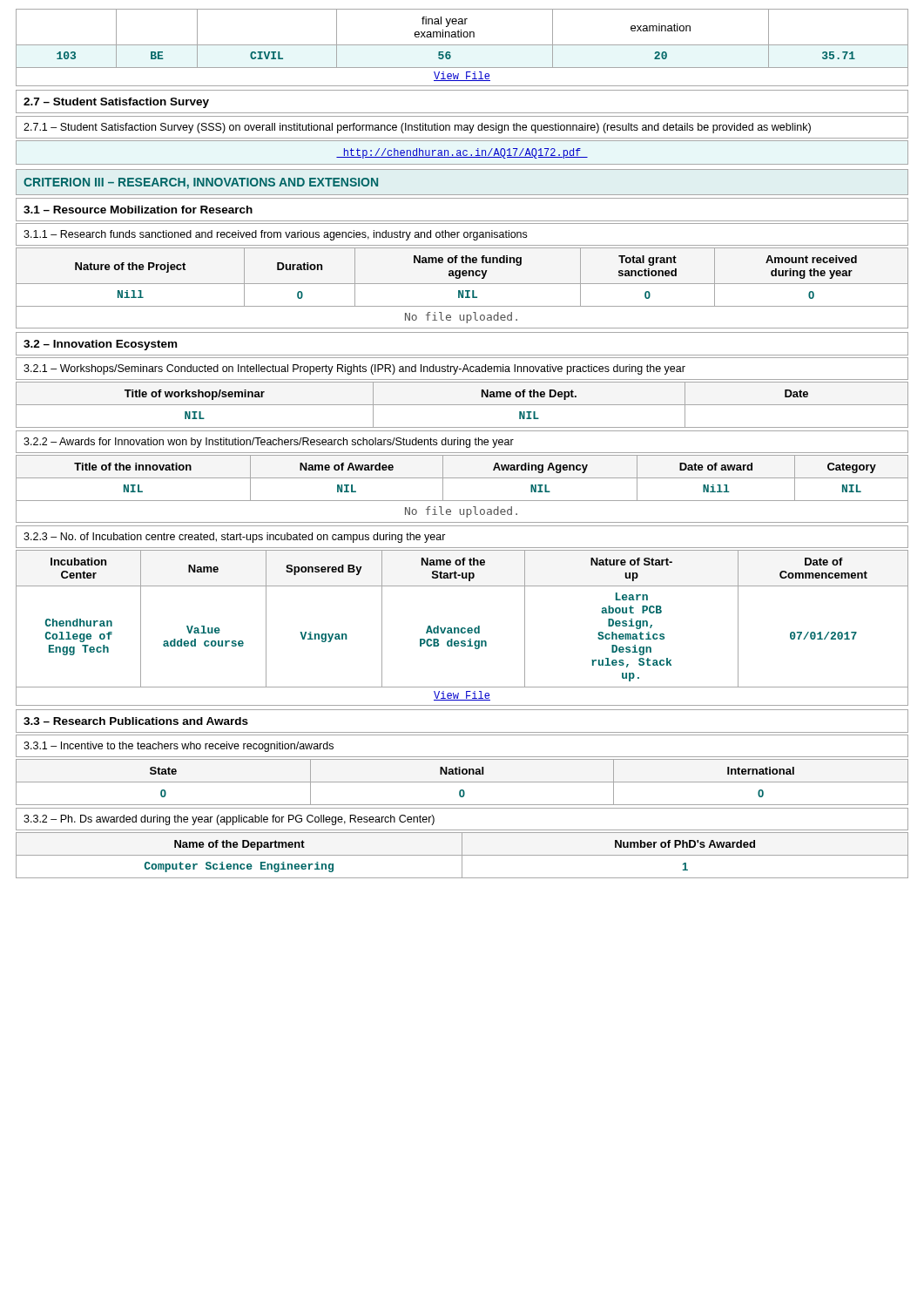Select the table that reads "Value added course"
The image size is (924, 1307).
462,628
